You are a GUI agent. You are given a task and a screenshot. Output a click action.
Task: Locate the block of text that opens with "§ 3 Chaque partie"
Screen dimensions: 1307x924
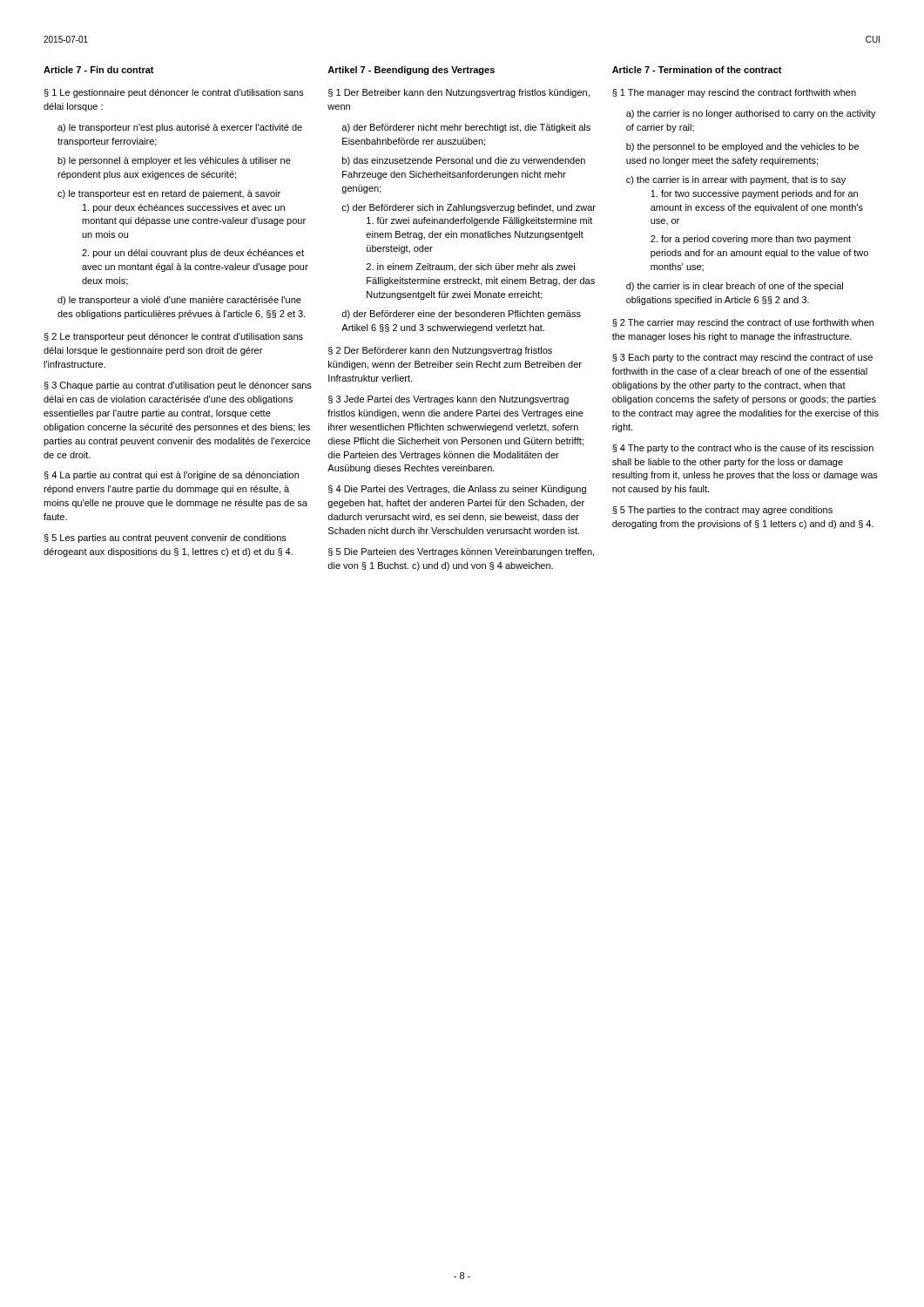click(178, 420)
